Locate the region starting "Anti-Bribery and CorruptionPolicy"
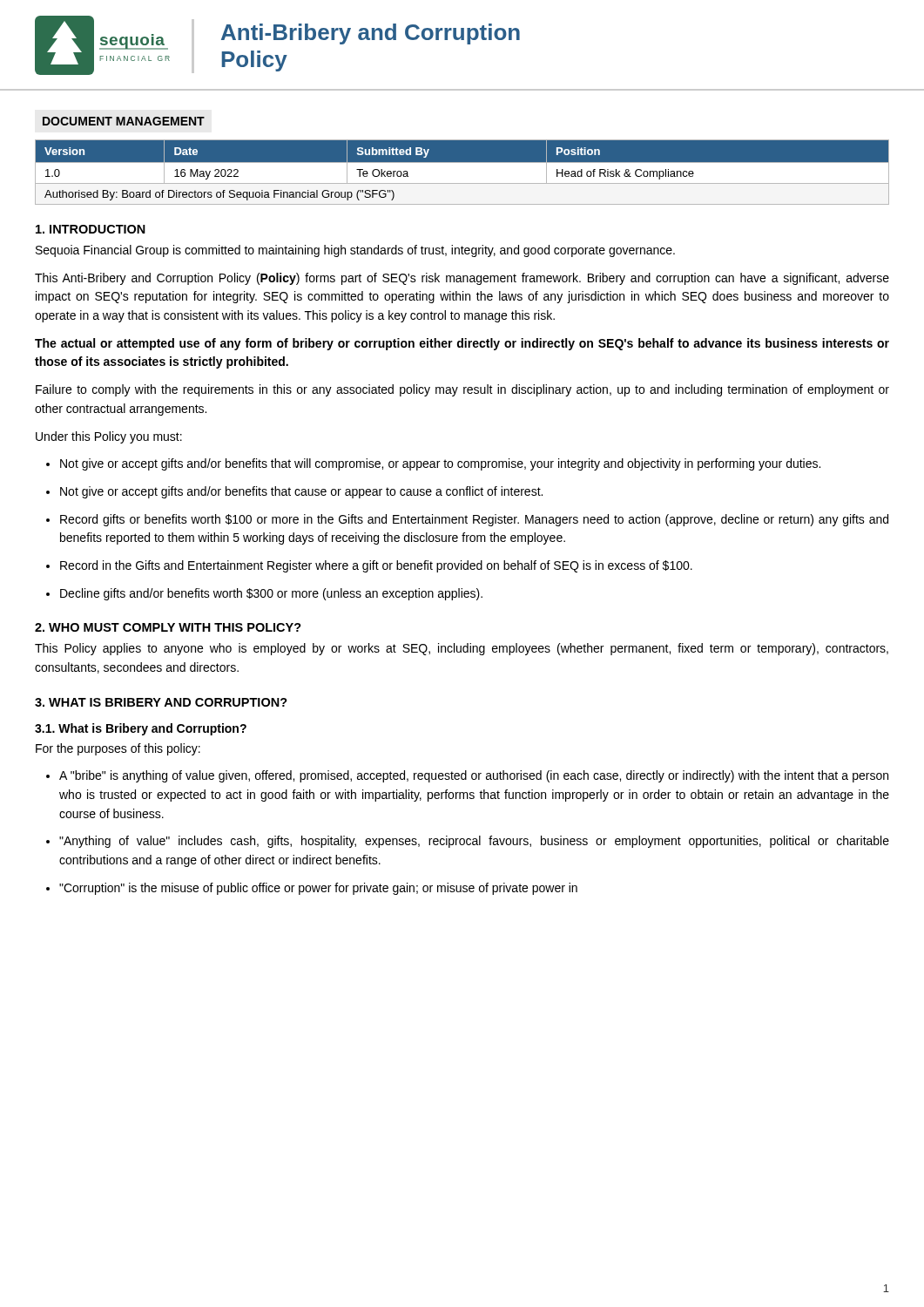Screen dimensions: 1307x924 tap(371, 46)
